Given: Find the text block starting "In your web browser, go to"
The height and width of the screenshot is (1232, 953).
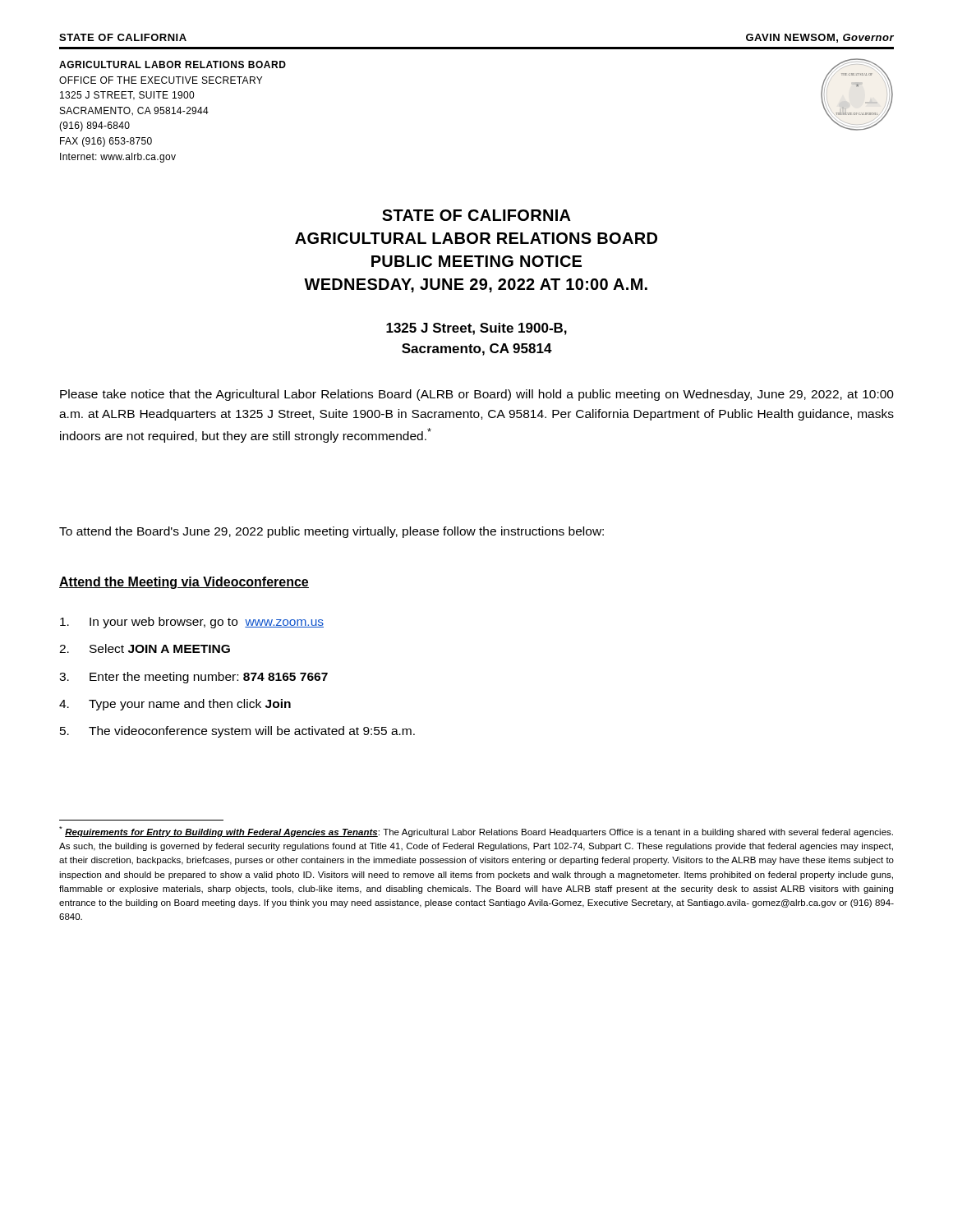Looking at the screenshot, I should (x=192, y=623).
